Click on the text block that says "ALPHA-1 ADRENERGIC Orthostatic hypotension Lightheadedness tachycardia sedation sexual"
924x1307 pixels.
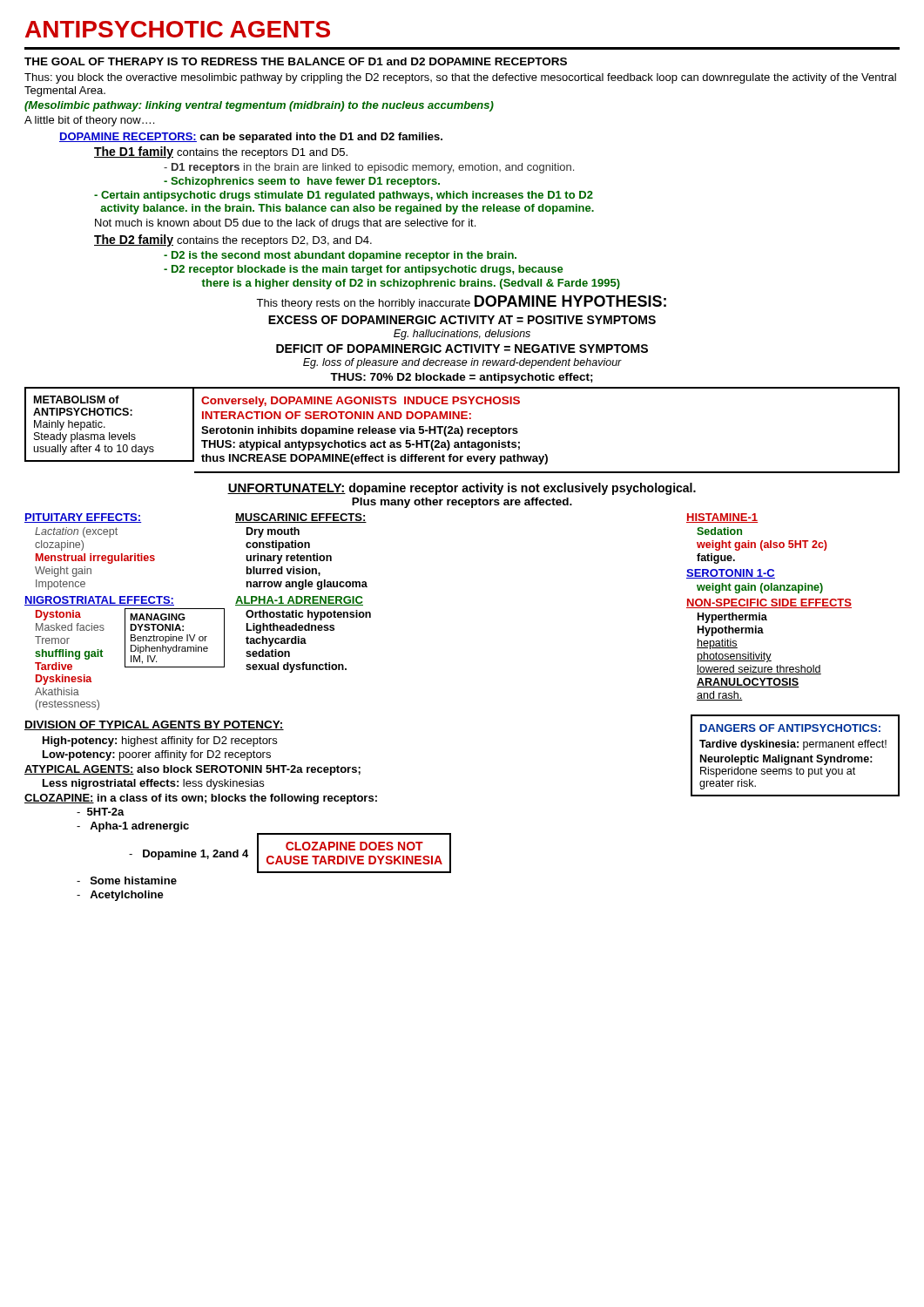tap(299, 601)
